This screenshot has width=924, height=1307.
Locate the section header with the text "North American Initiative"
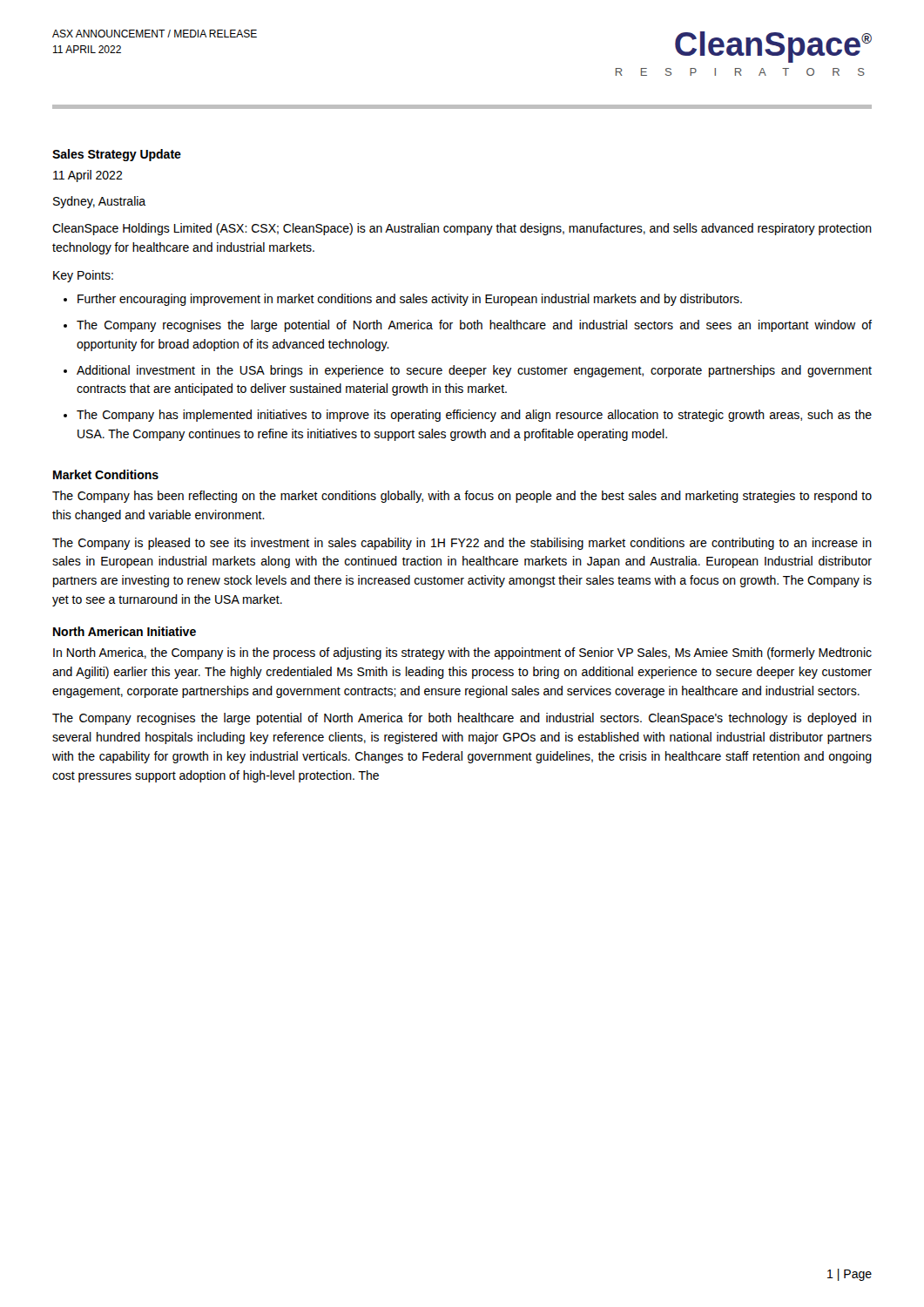click(124, 632)
